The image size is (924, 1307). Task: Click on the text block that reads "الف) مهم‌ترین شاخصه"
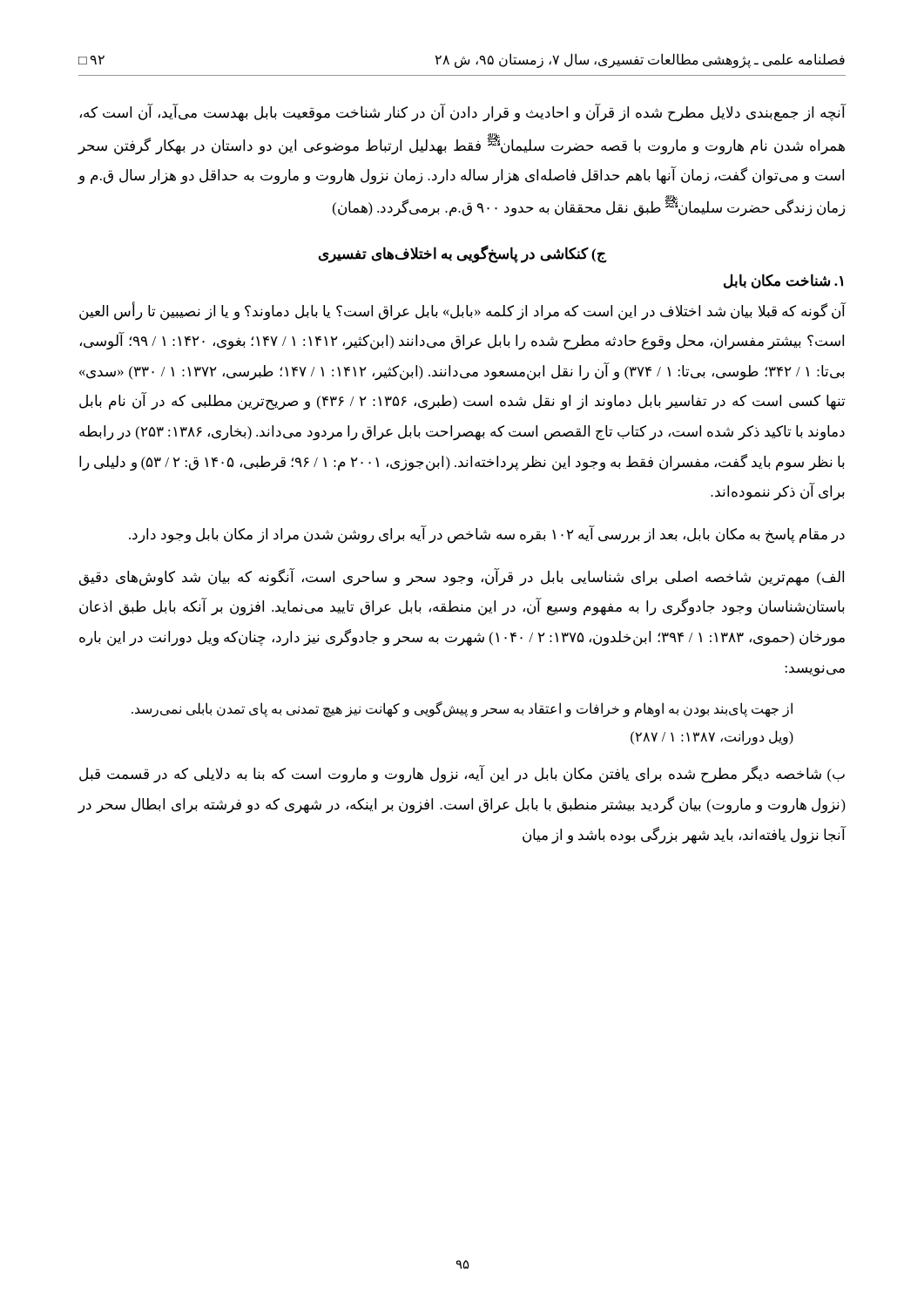(462, 622)
